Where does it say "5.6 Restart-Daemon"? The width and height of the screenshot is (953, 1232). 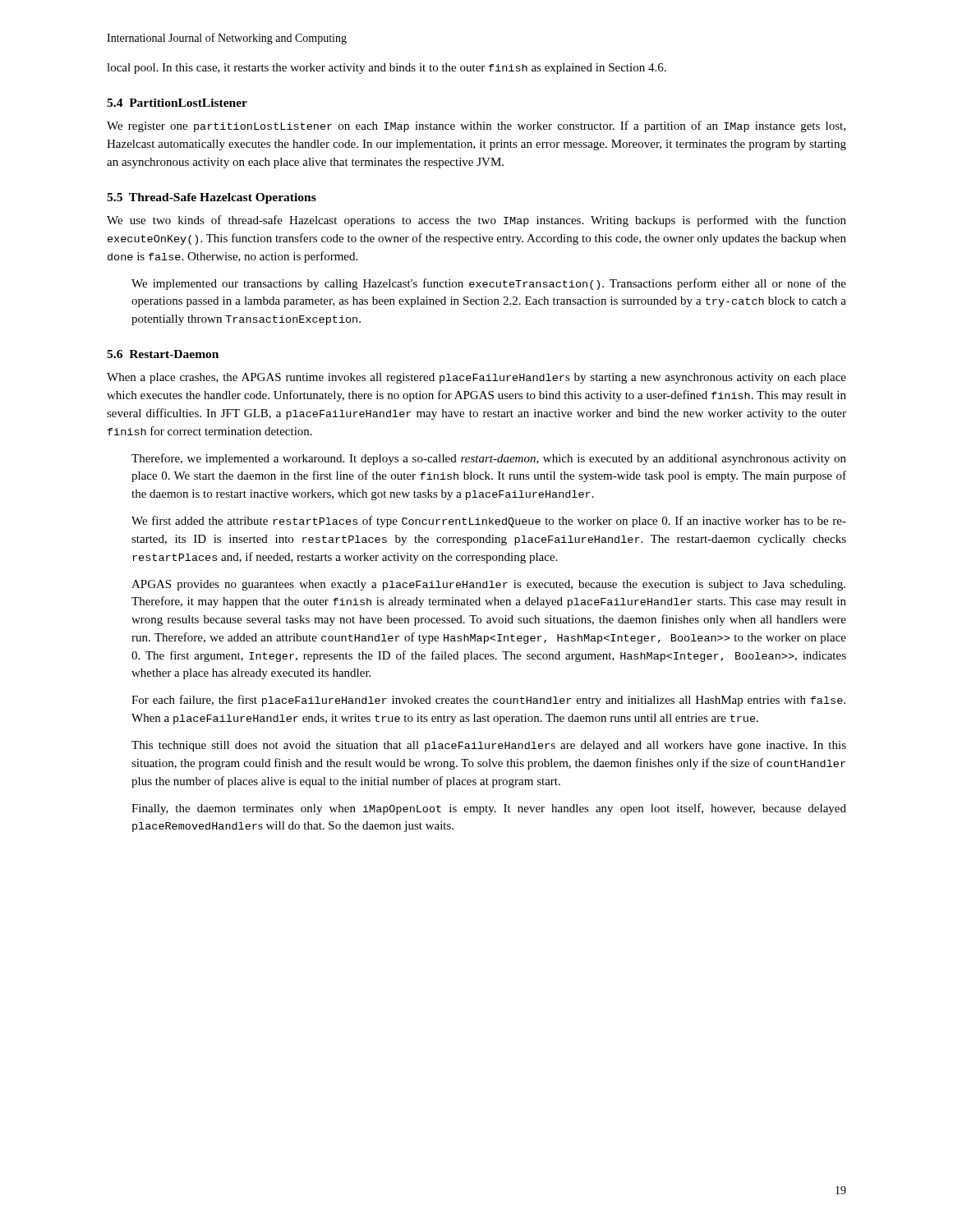[x=163, y=354]
